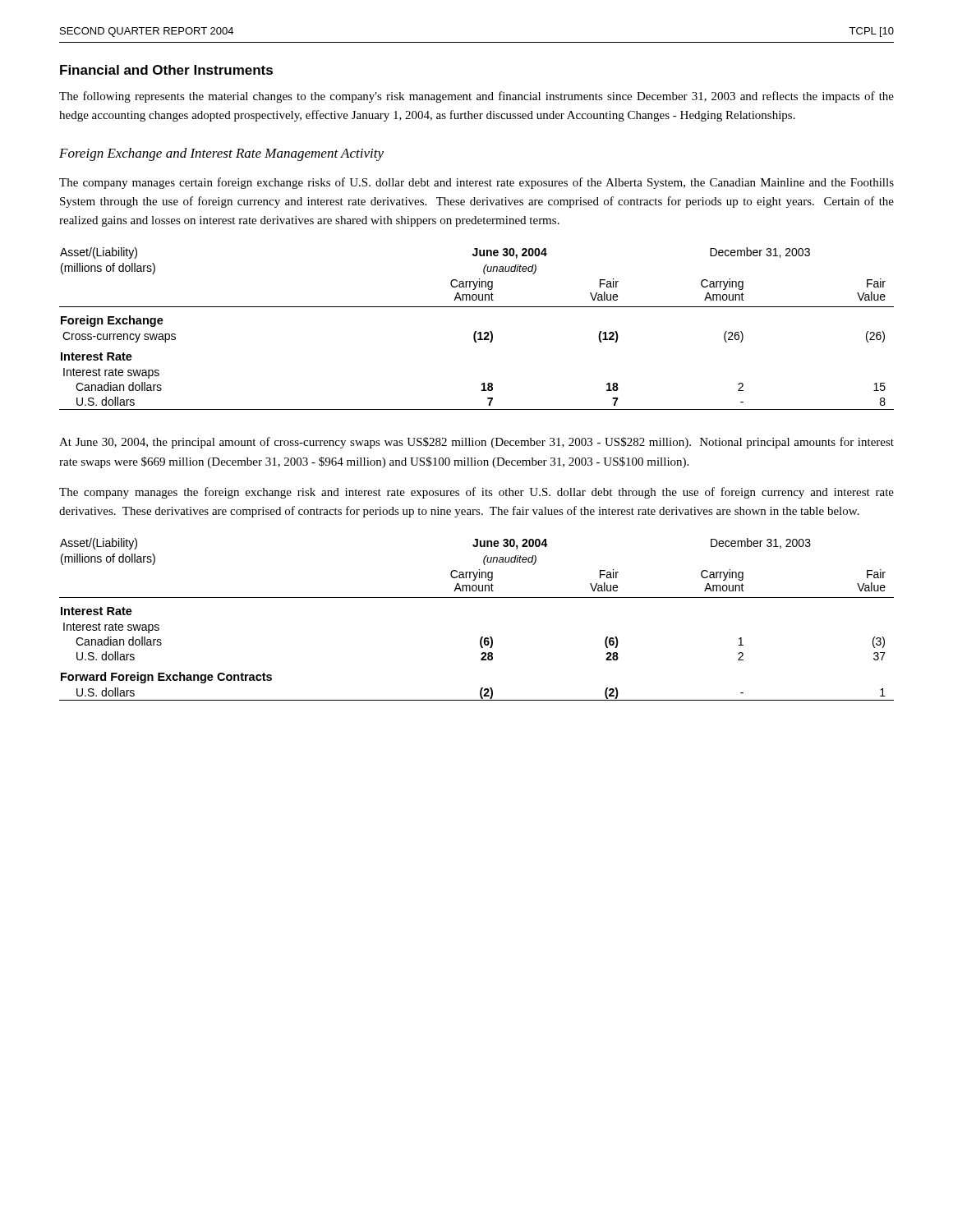Locate the section header that says "Financial and Other Instruments"
This screenshot has width=953, height=1232.
click(x=166, y=70)
